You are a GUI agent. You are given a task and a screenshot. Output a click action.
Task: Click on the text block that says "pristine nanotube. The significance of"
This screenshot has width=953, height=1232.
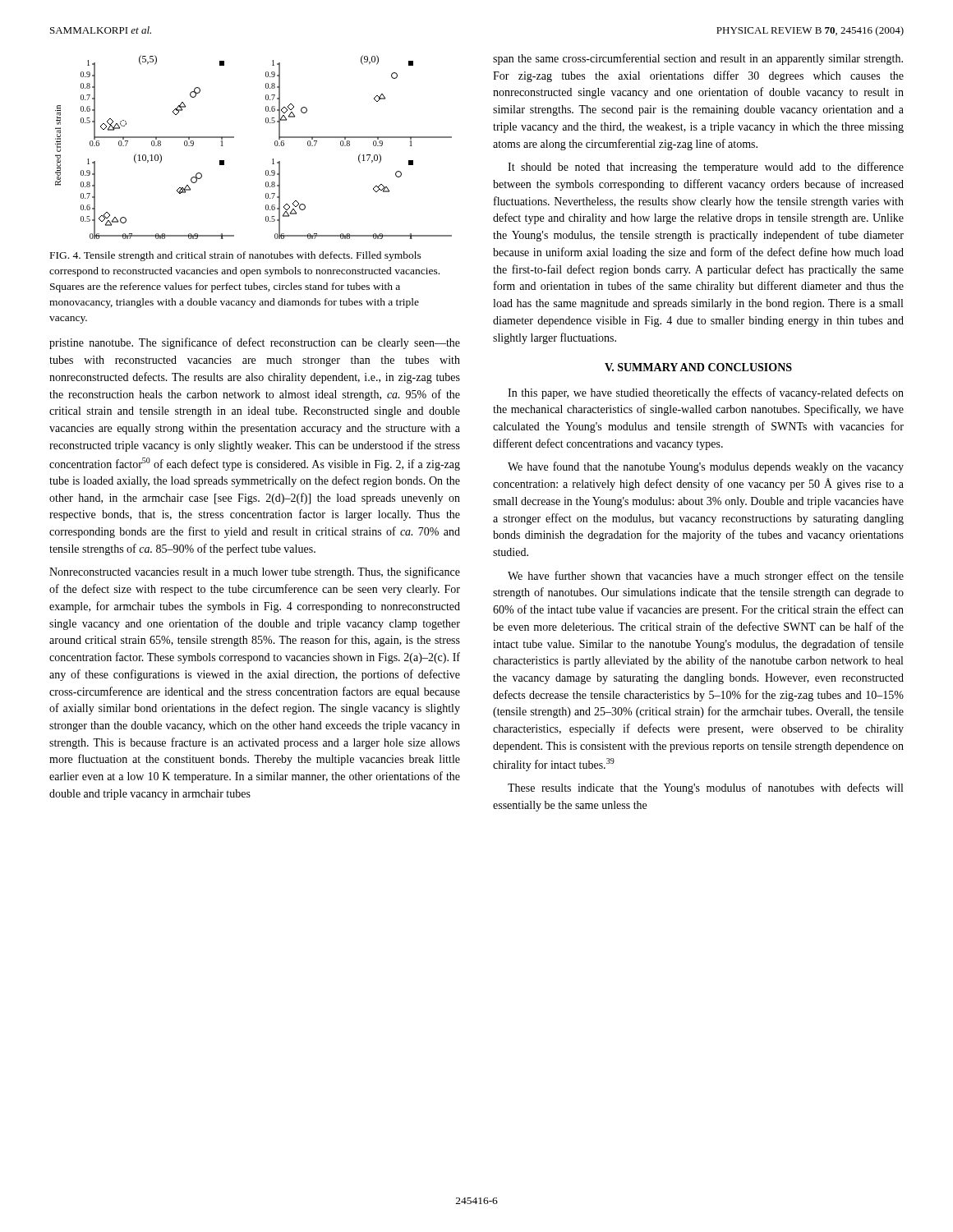point(255,569)
